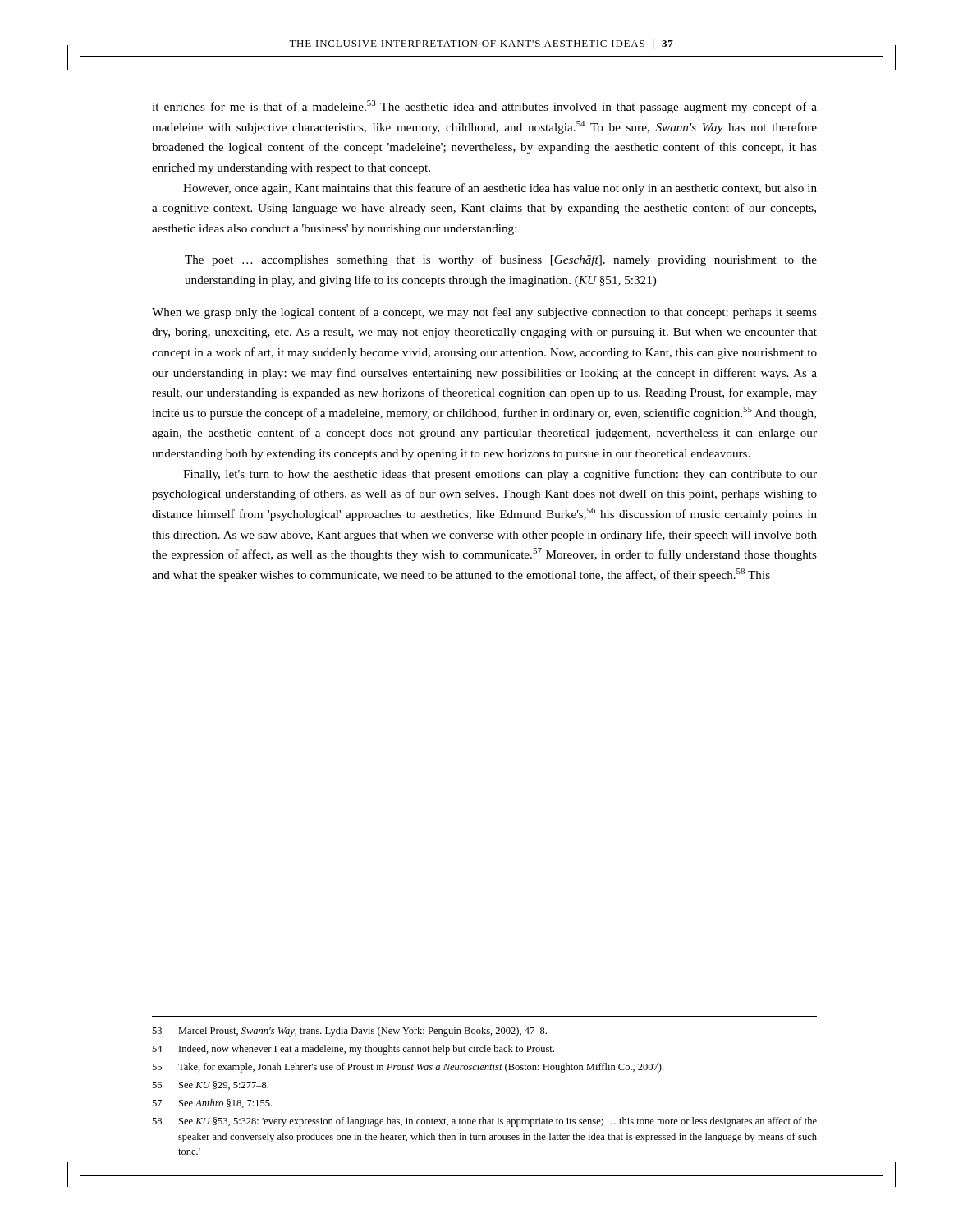Select the text block starting "it enriches for me"
The width and height of the screenshot is (963, 1232).
pos(484,137)
